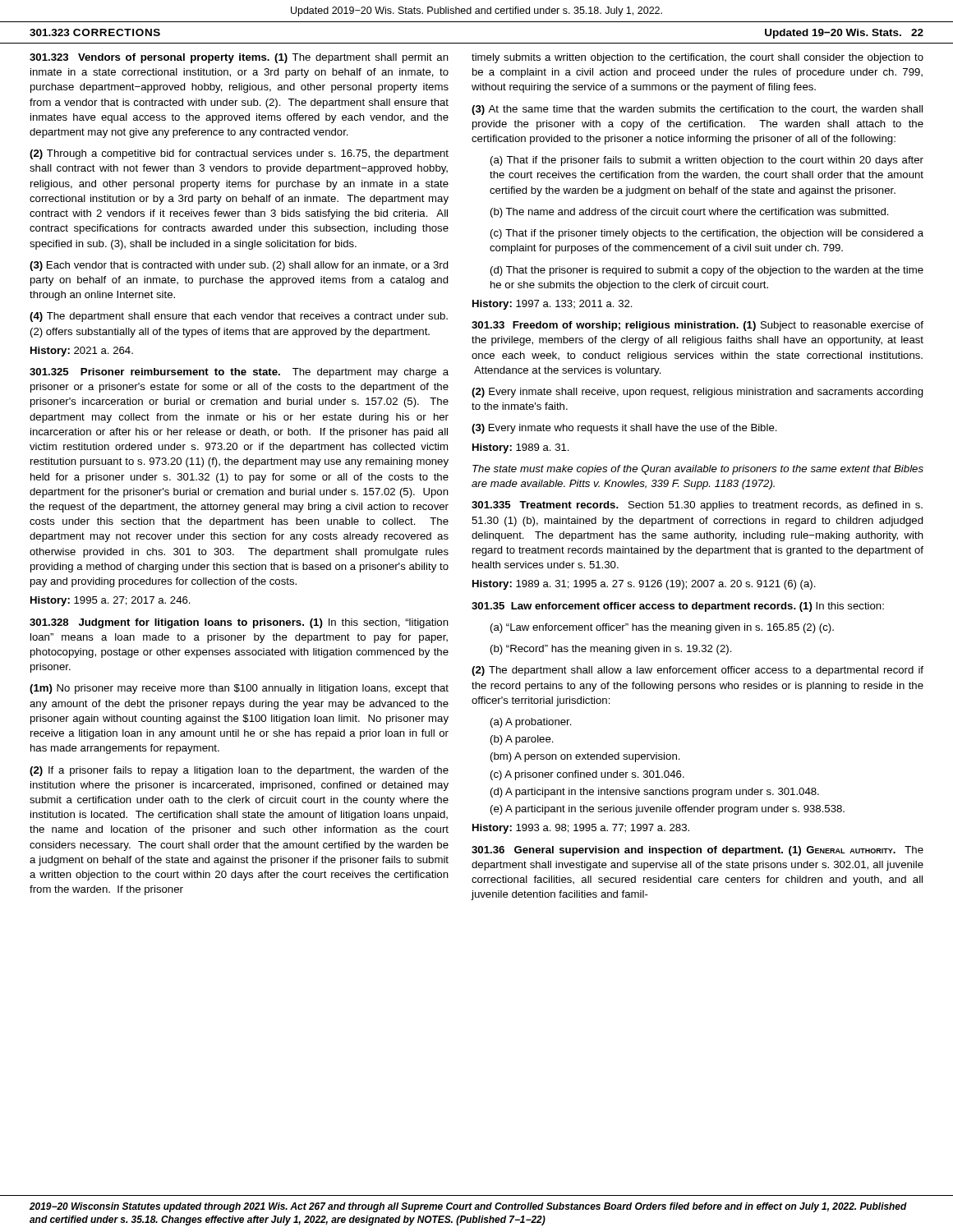Point to the block starting "(a) “Law enforcement"
Viewport: 953px width, 1232px height.
[698, 627]
